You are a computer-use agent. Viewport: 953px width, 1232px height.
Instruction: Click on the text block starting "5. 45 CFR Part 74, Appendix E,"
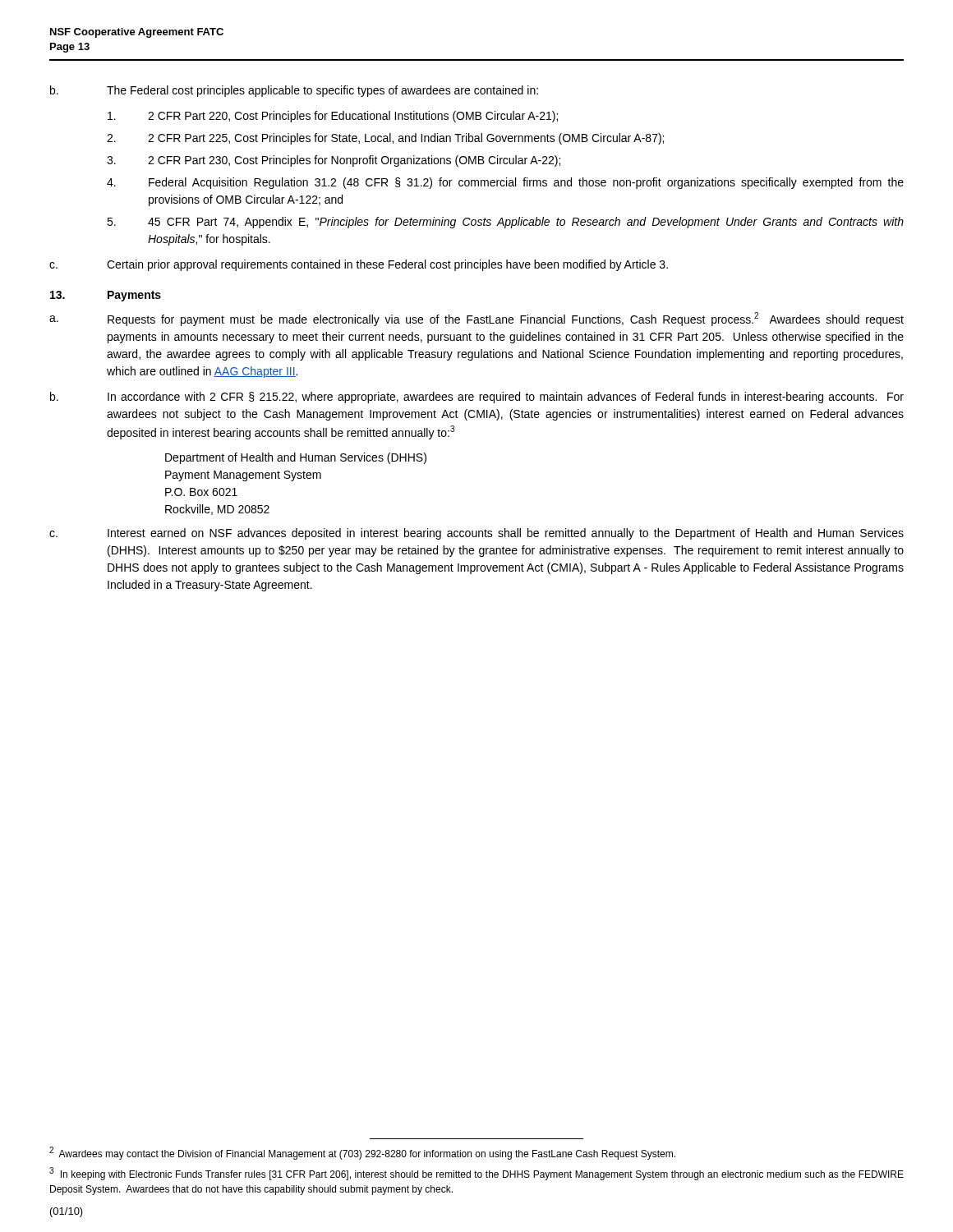(505, 231)
